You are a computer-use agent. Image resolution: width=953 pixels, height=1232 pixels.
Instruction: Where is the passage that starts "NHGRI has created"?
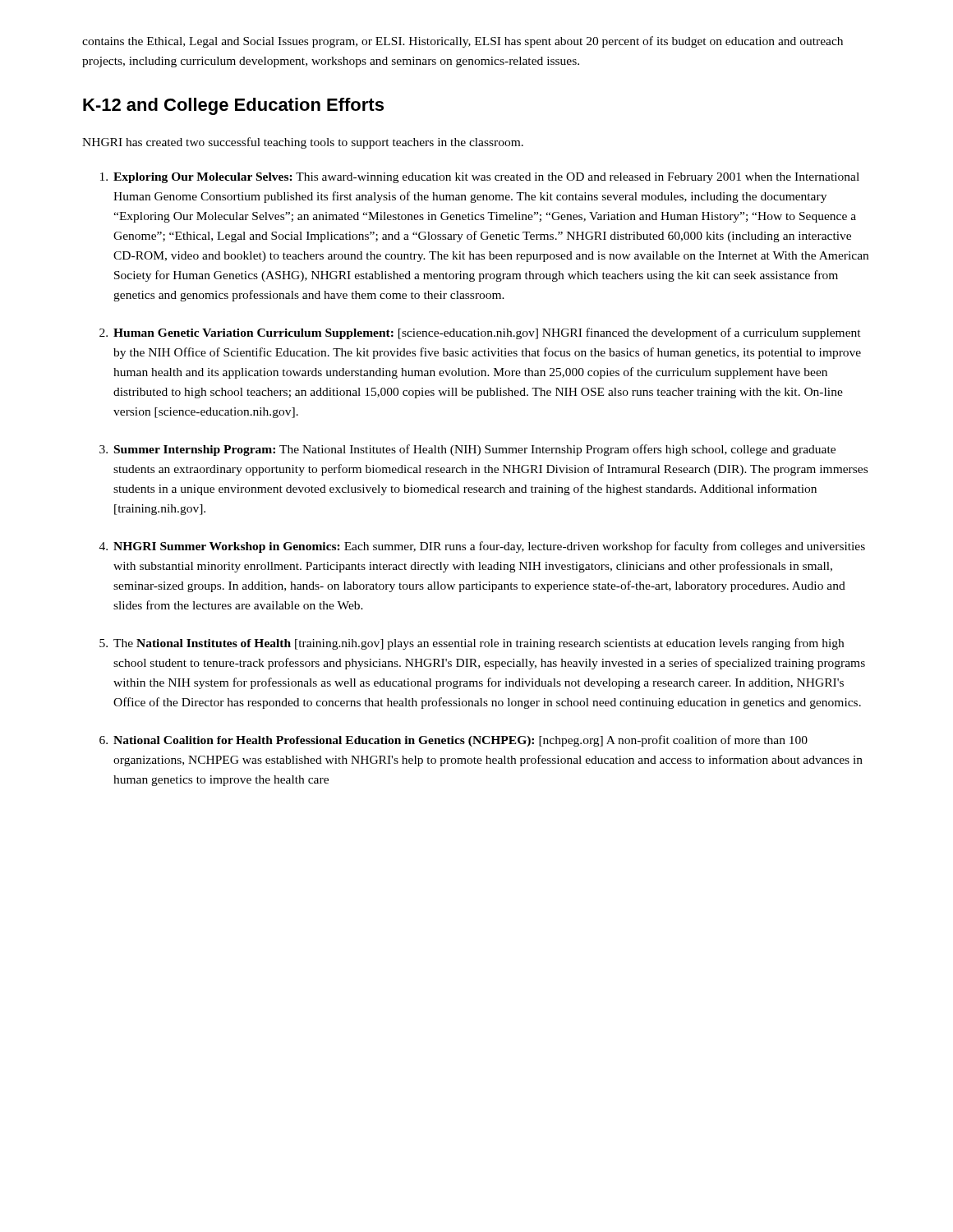pyautogui.click(x=303, y=141)
